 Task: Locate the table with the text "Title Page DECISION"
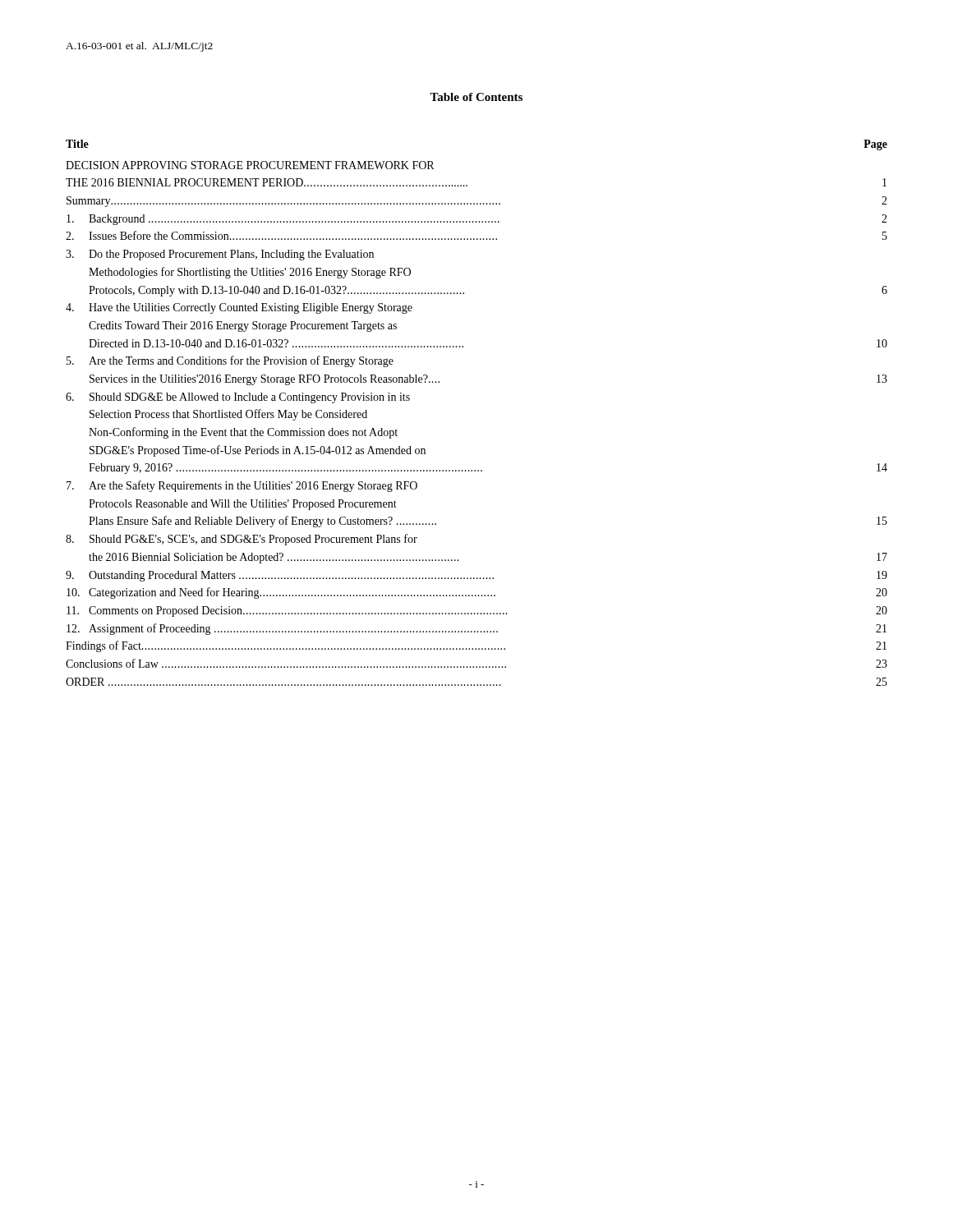coord(476,413)
